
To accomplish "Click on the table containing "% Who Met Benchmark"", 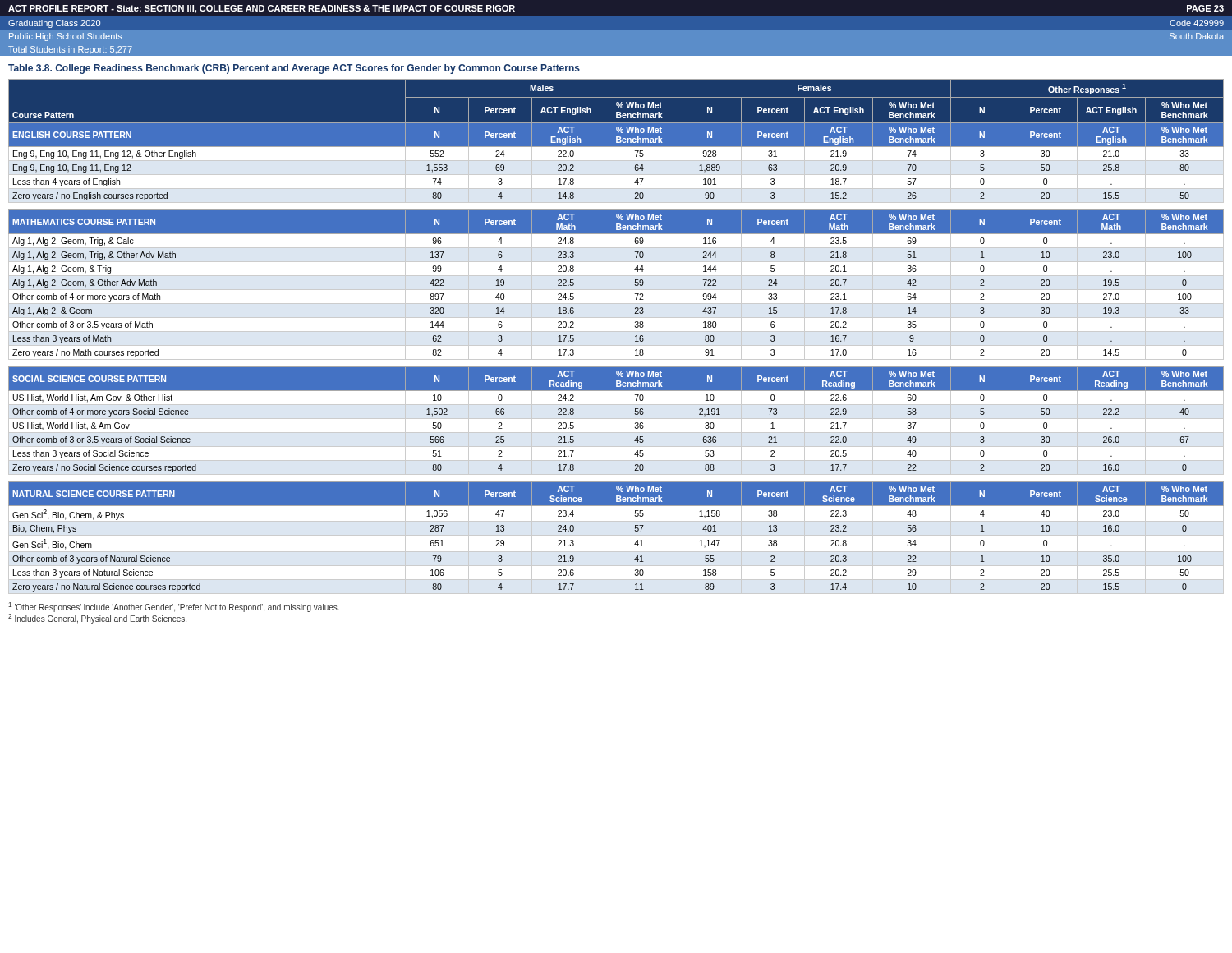I will [x=616, y=336].
